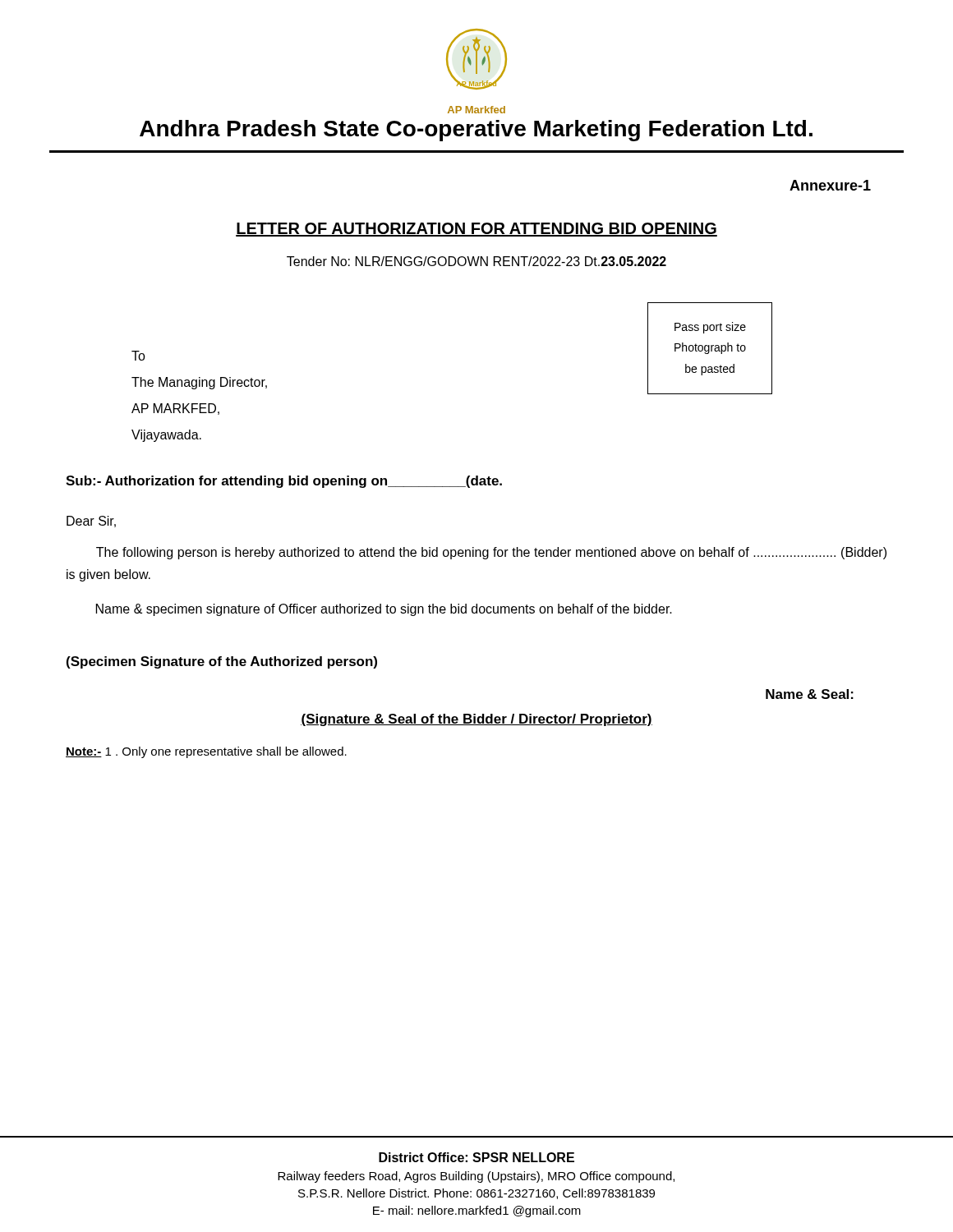Find "Name & Seal:" on this page
Screen dimensions: 1232x953
[810, 694]
